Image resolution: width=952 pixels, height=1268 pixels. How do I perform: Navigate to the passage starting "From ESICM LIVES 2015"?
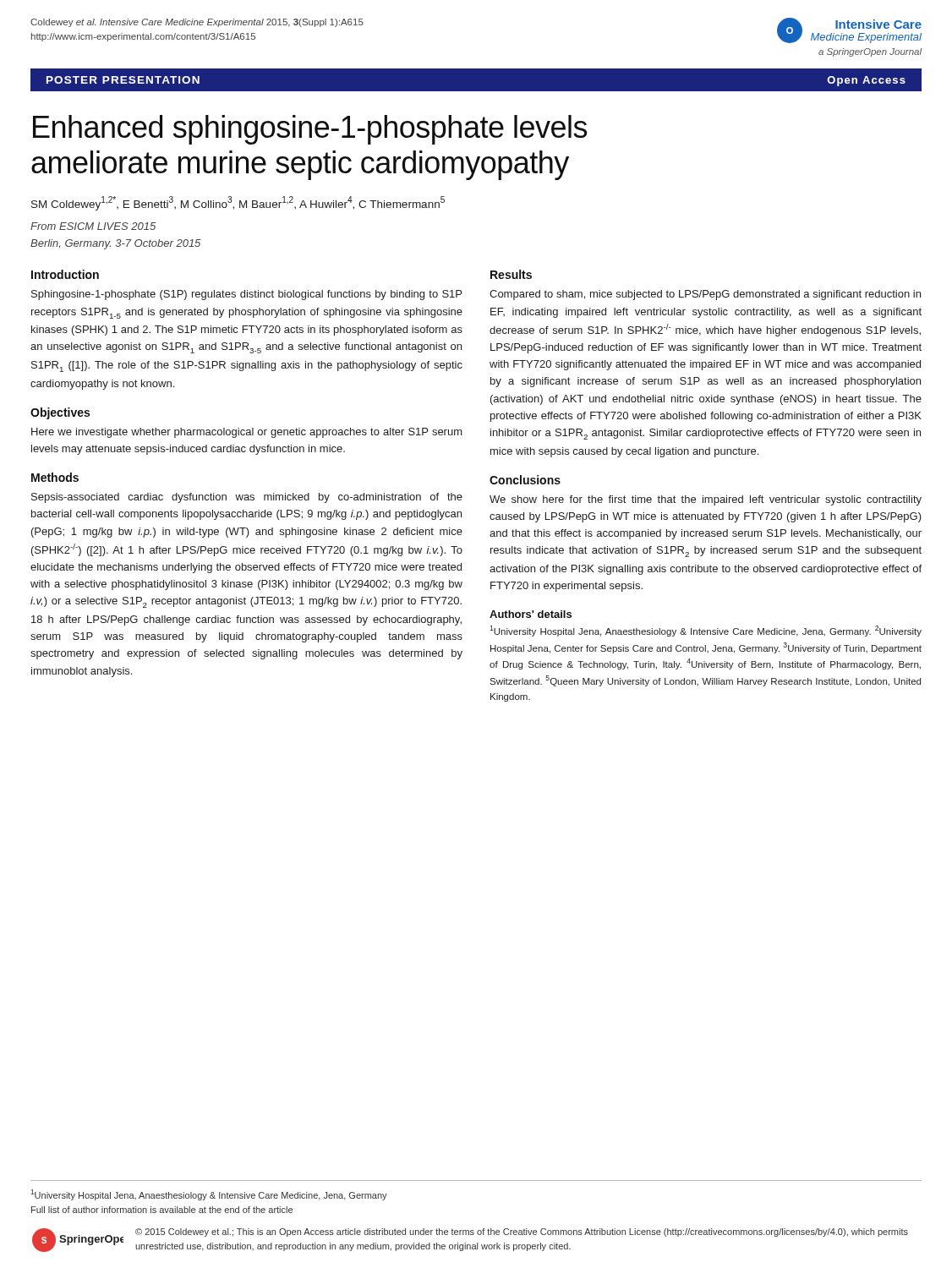(116, 235)
